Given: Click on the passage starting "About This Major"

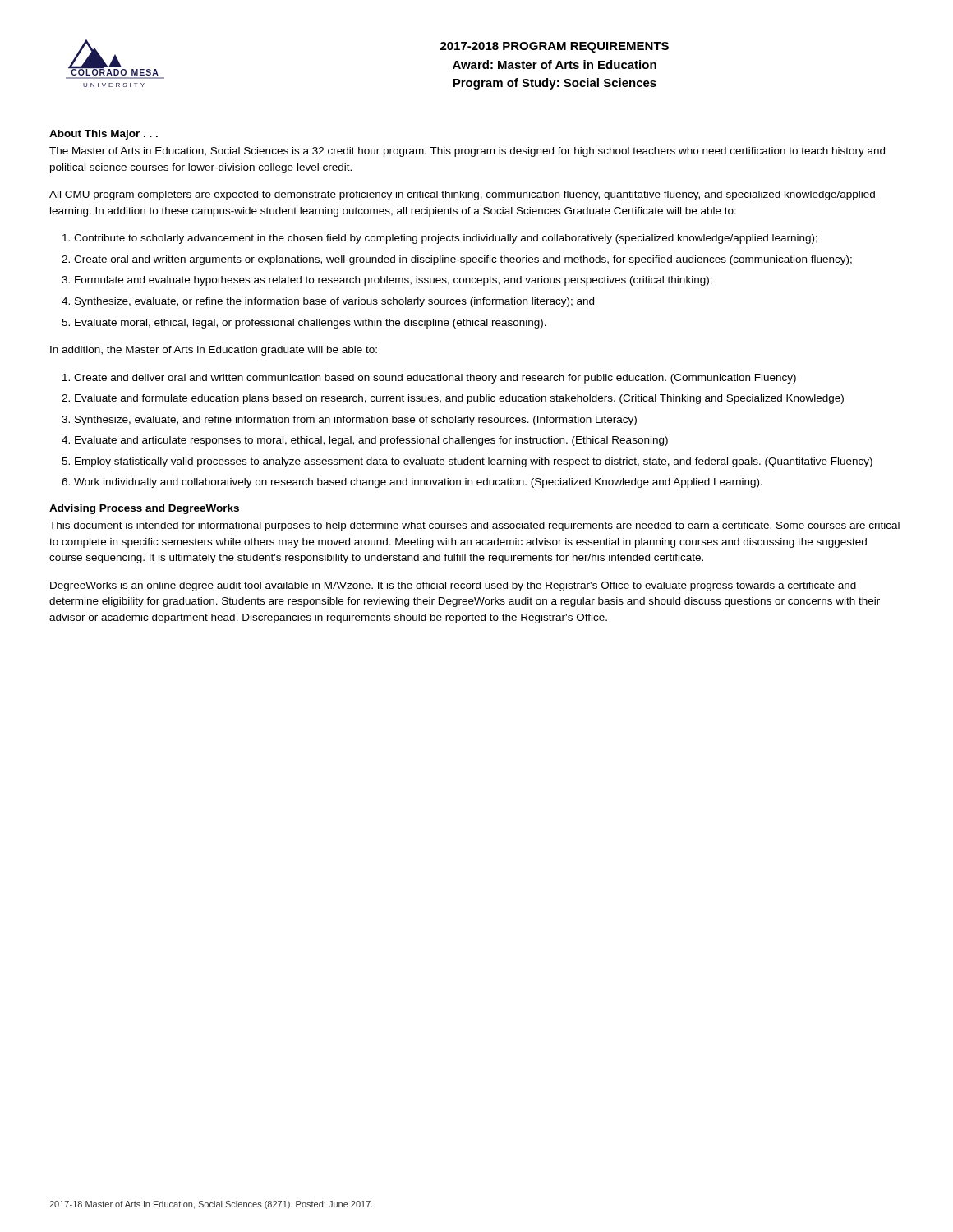Looking at the screenshot, I should click(x=104, y=133).
